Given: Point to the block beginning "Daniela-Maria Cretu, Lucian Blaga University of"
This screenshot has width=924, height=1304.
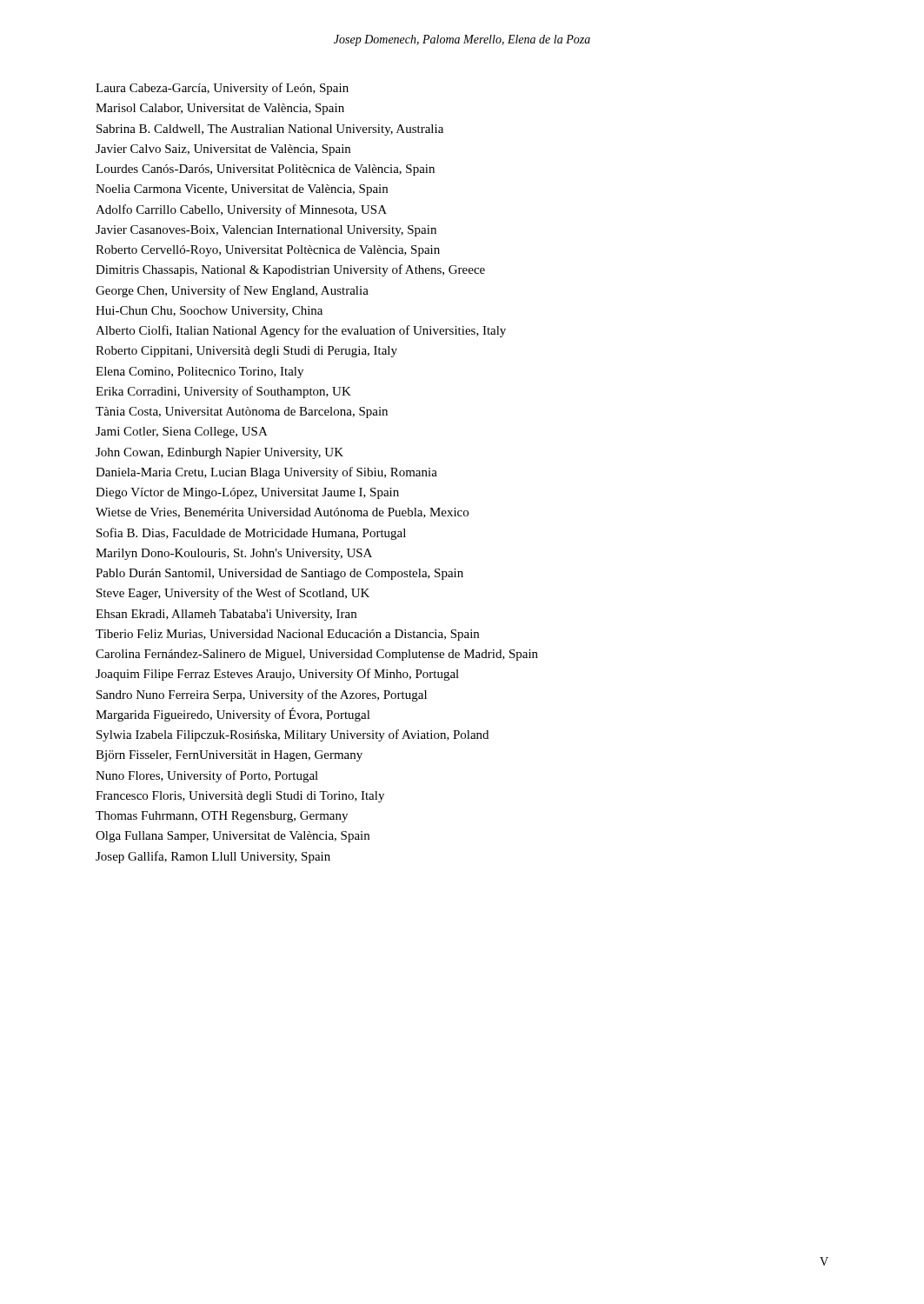Looking at the screenshot, I should (266, 472).
